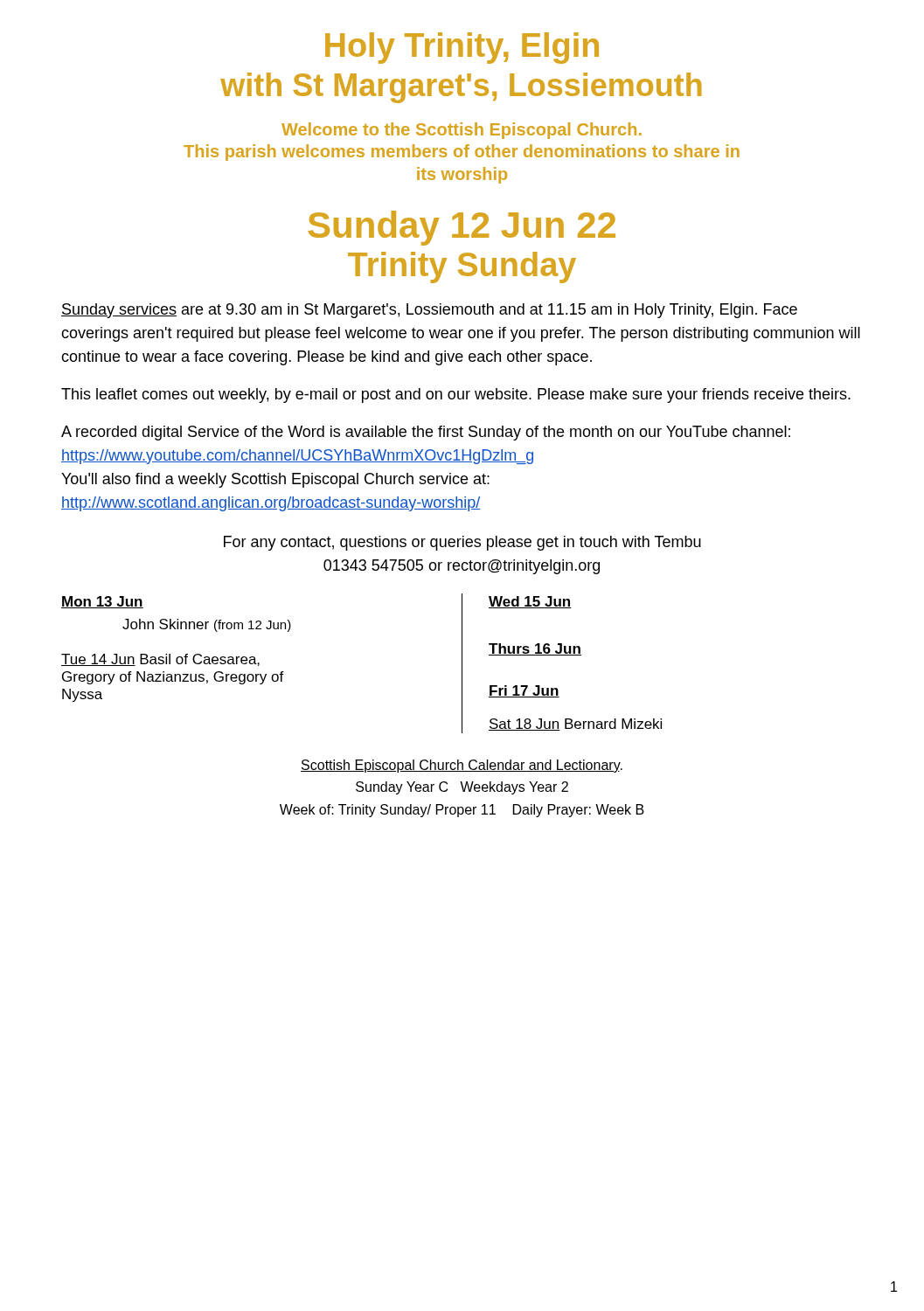Find the table that mentions "Mon 13 Jun"
The width and height of the screenshot is (924, 1311).
(x=462, y=663)
